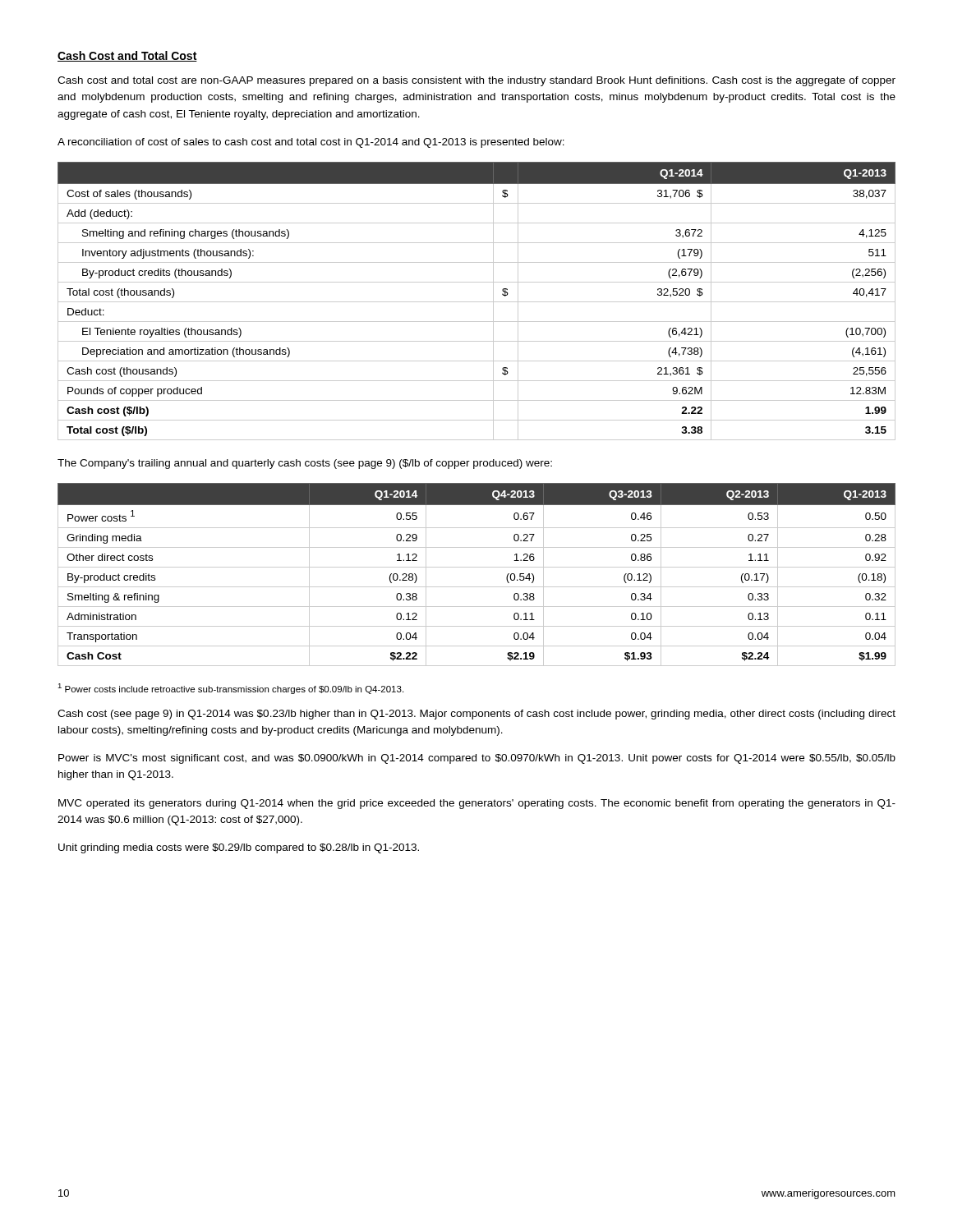
Task: Locate the table with the text "Cash Cost"
Action: click(476, 575)
